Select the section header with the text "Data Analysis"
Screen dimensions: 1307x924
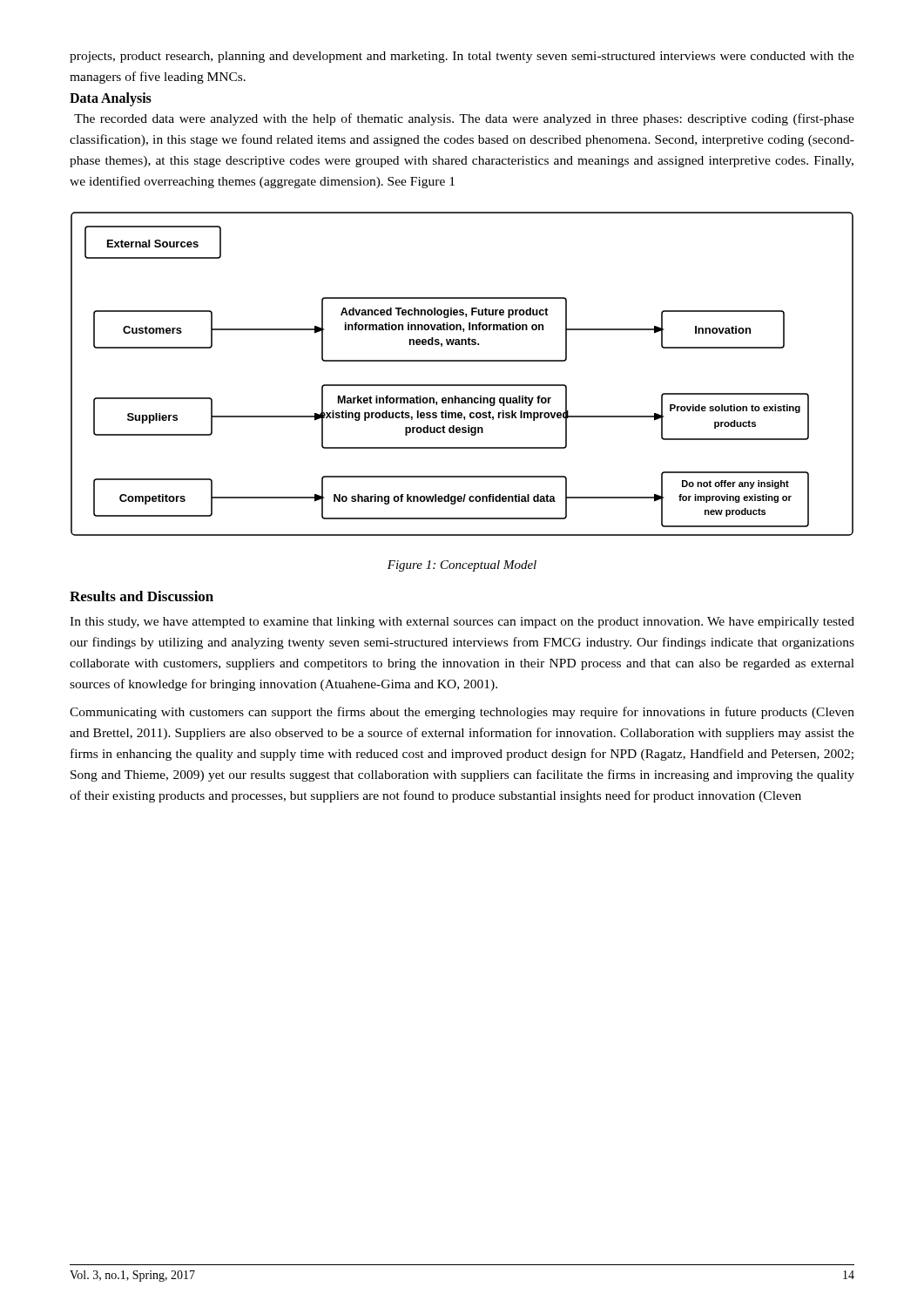111,98
